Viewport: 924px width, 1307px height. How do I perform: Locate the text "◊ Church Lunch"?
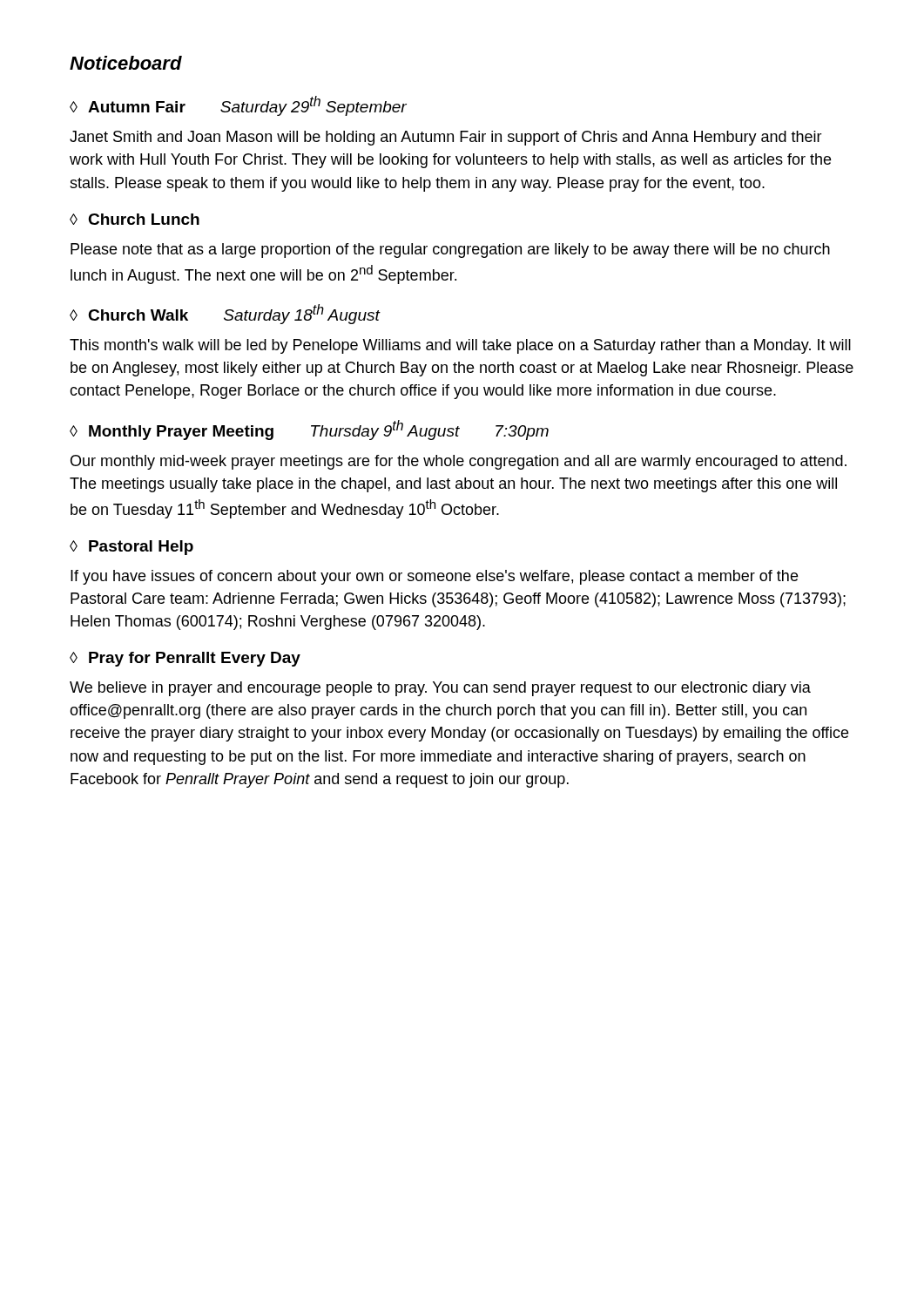135,219
